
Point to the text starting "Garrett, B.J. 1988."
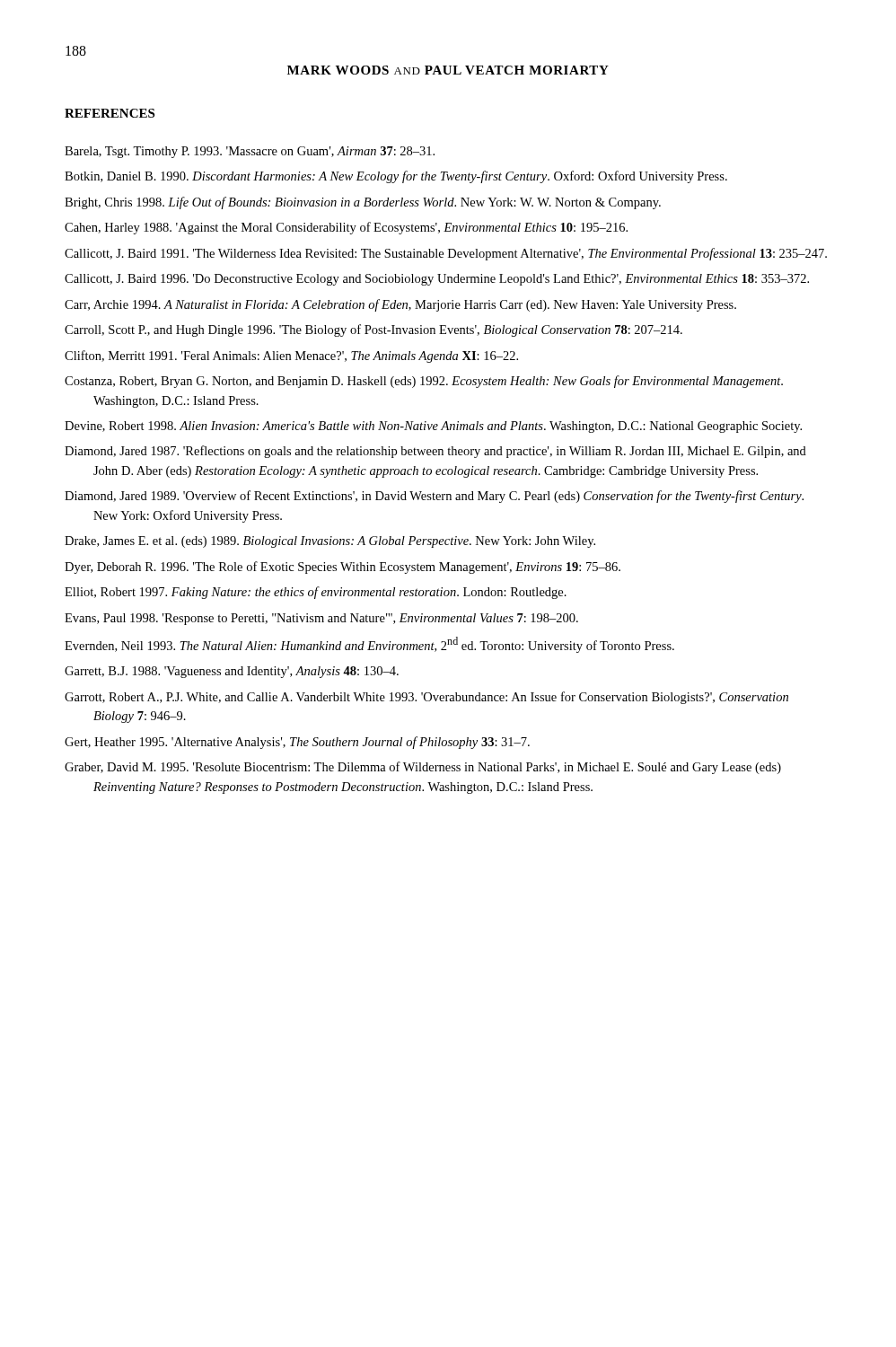pyautogui.click(x=232, y=671)
